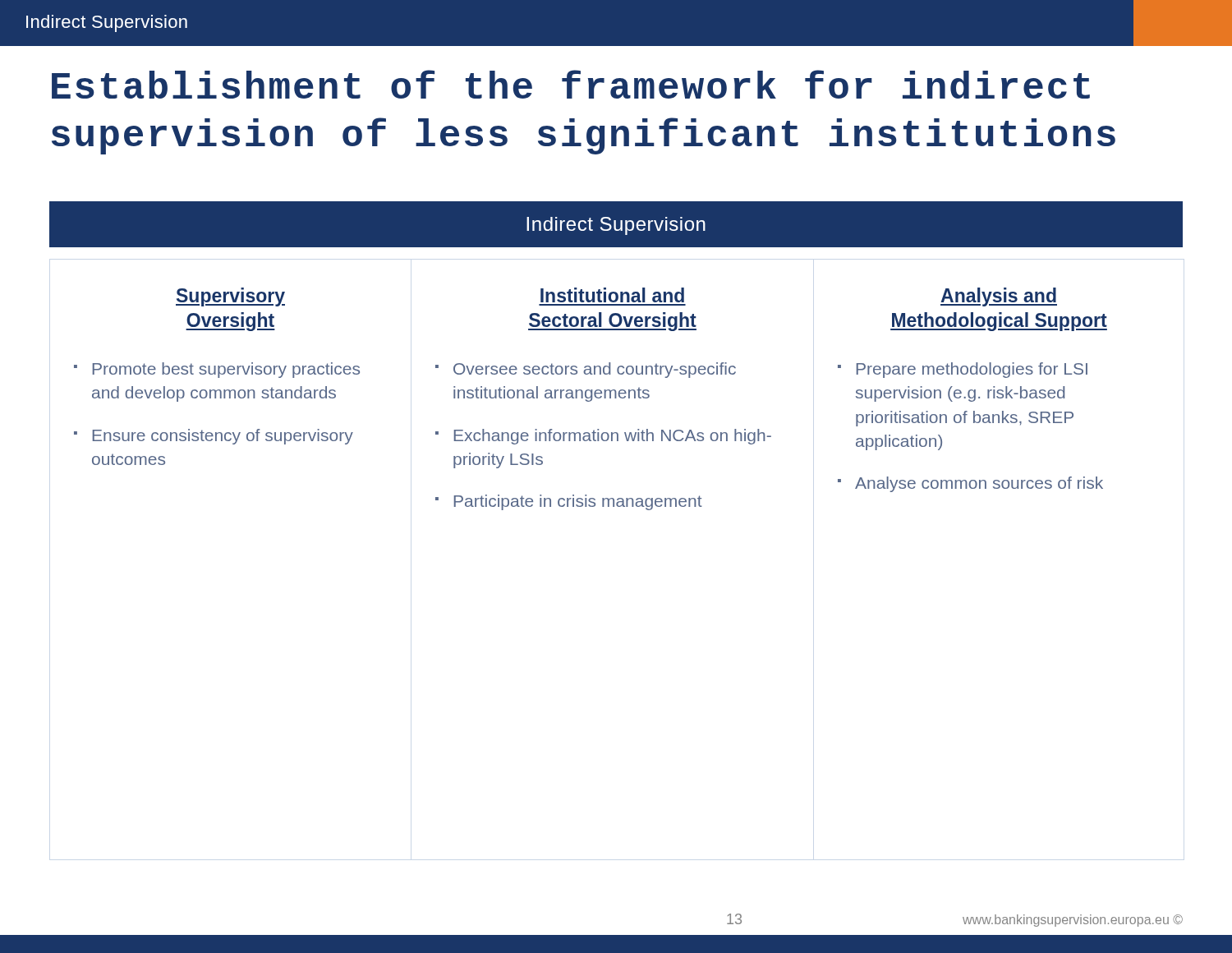The width and height of the screenshot is (1232, 953).
Task: Locate the list item that reads "Exchange information with NCAs on high-priority LSIs"
Action: coord(612,447)
